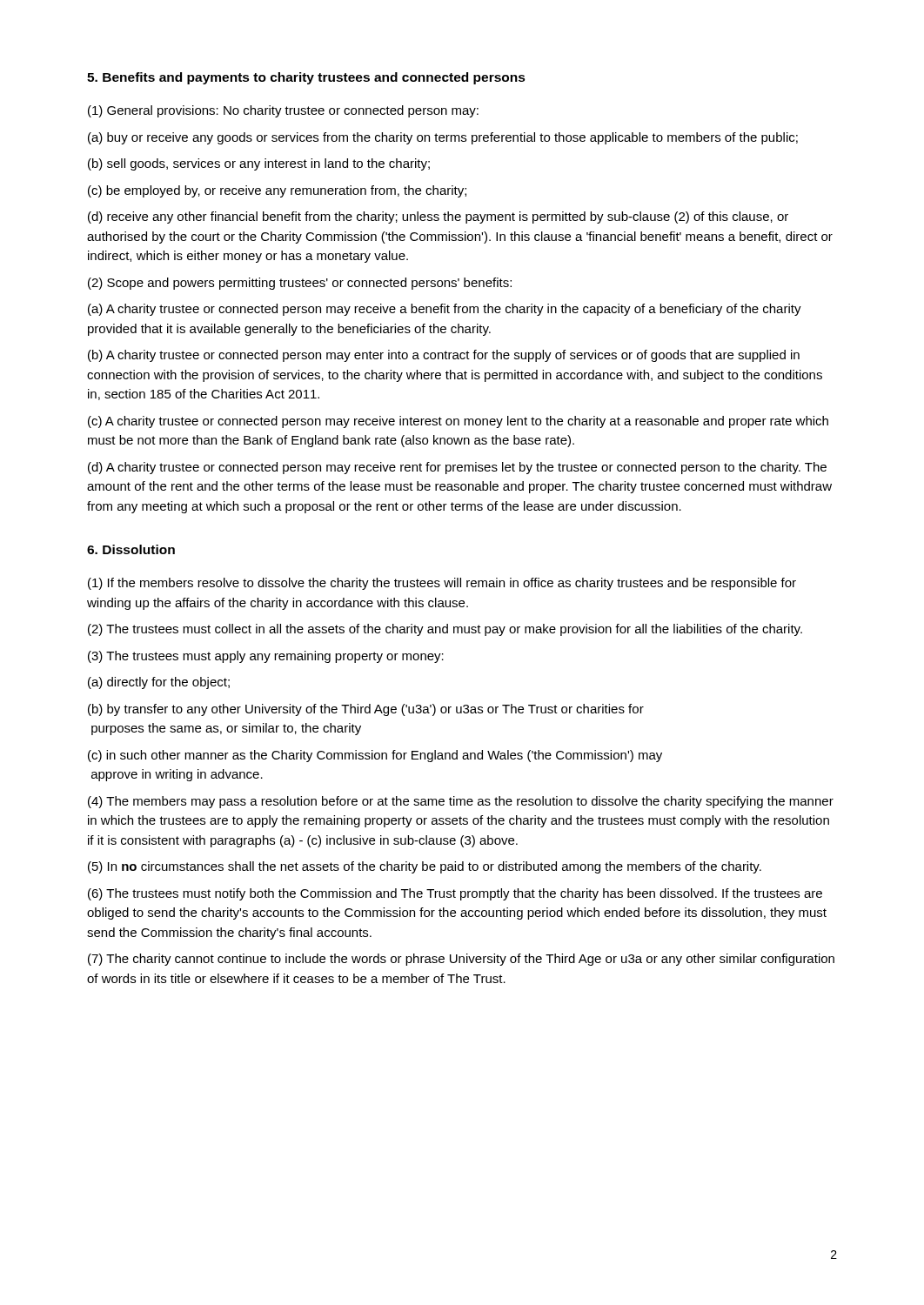The width and height of the screenshot is (924, 1305).
Task: Locate the block of text that opens with "(b) sell goods,"
Action: point(259,163)
